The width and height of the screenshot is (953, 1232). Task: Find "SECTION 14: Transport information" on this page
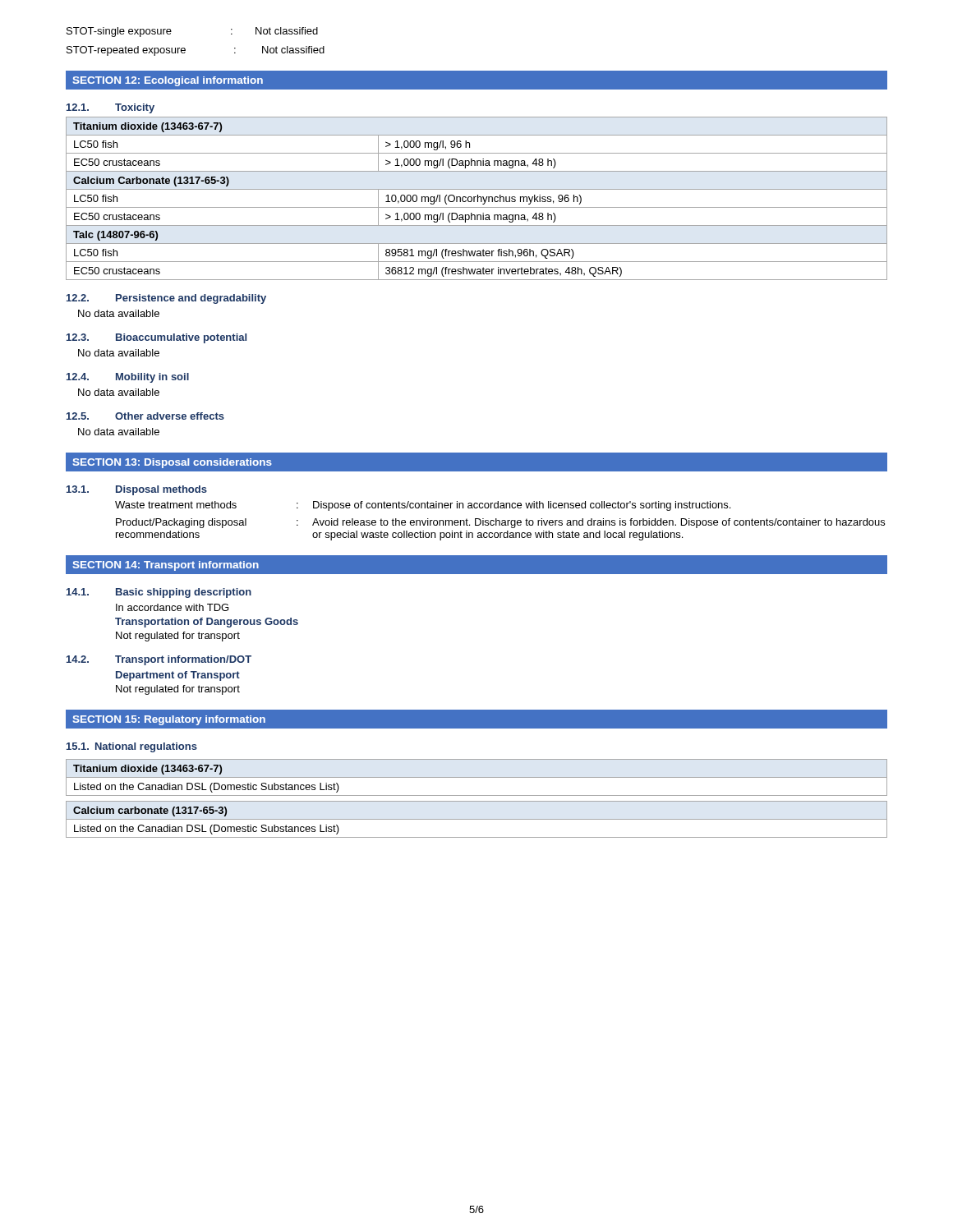click(166, 565)
